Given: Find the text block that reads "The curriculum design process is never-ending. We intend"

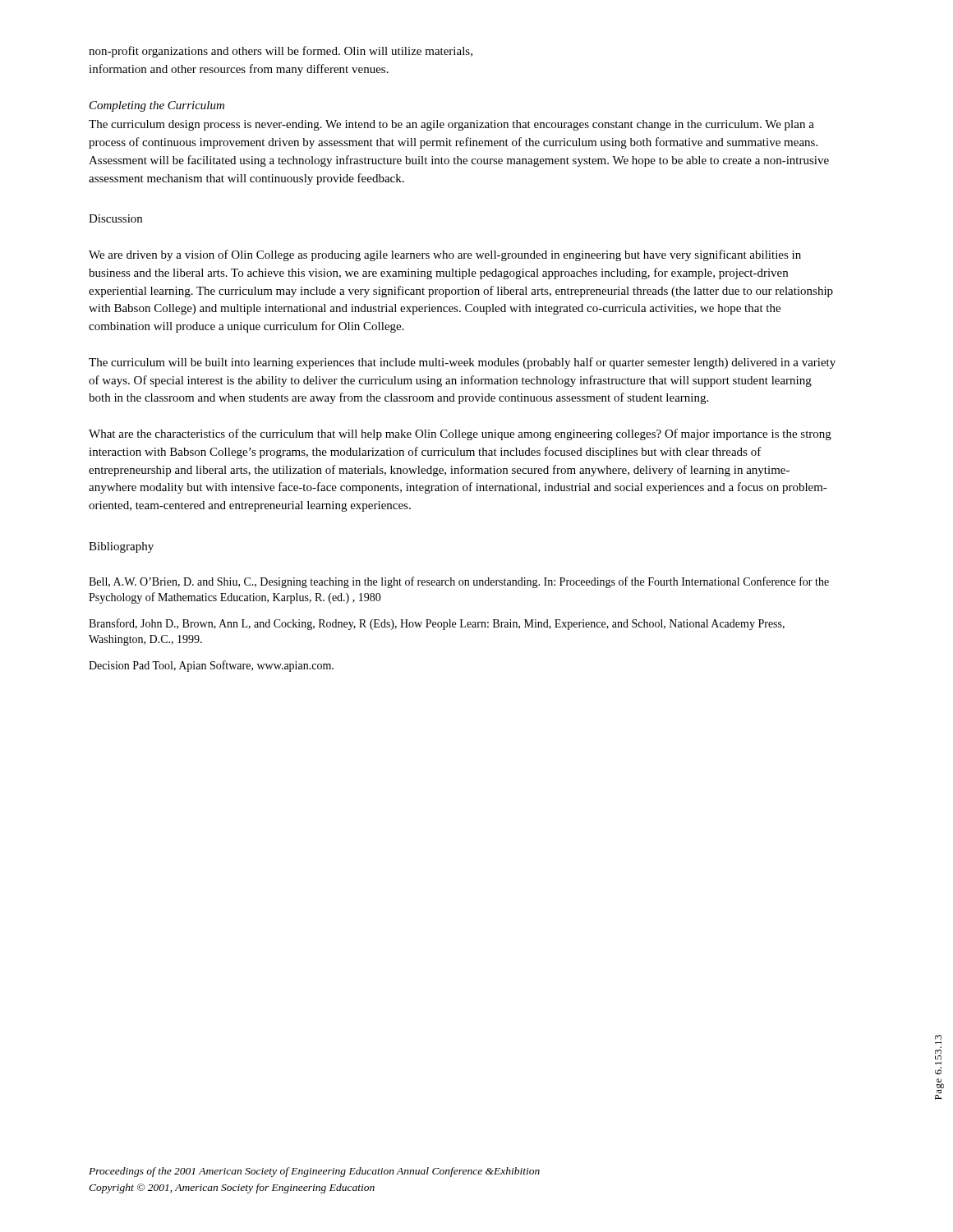Looking at the screenshot, I should coord(463,152).
